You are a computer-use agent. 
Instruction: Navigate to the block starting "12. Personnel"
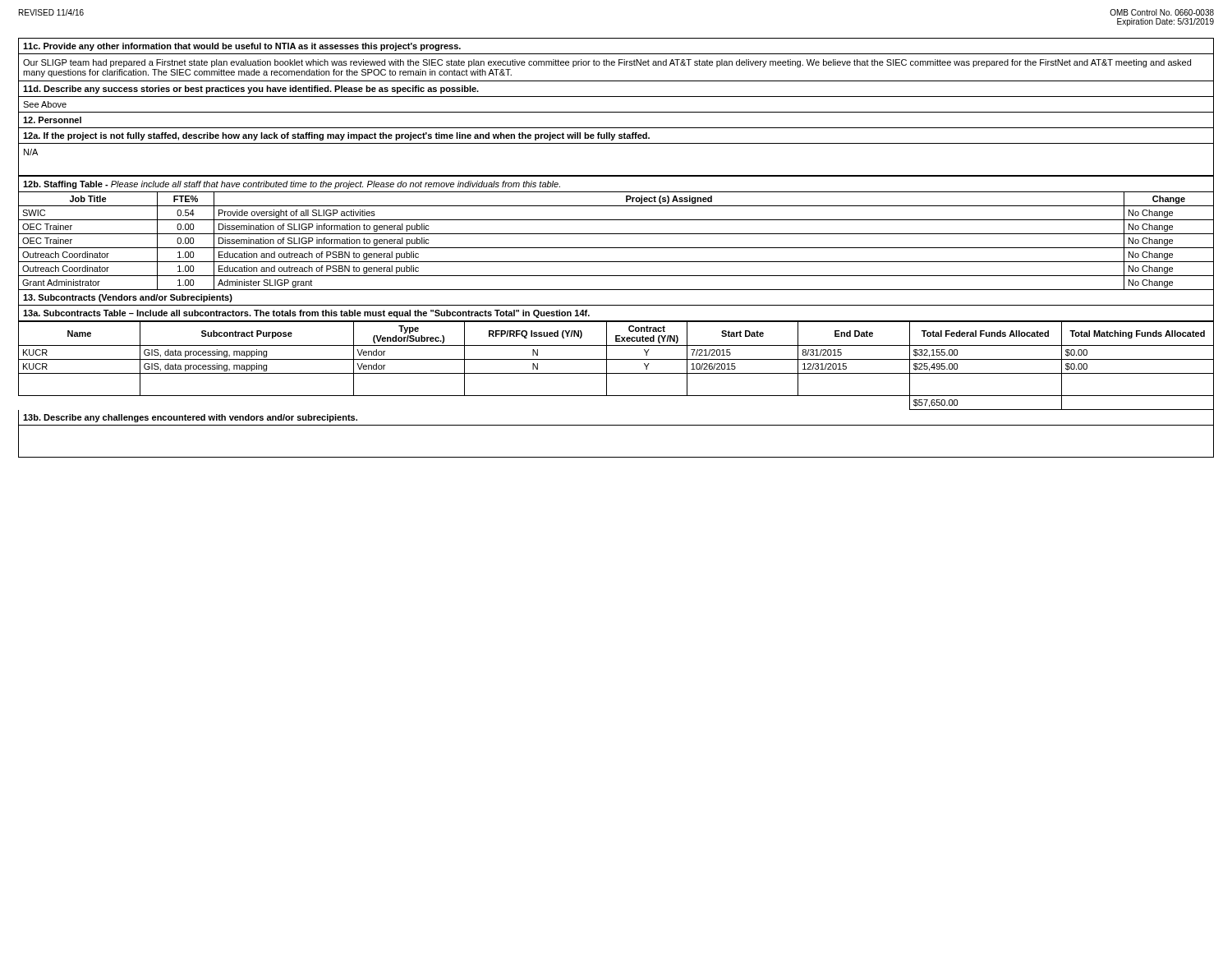52,120
